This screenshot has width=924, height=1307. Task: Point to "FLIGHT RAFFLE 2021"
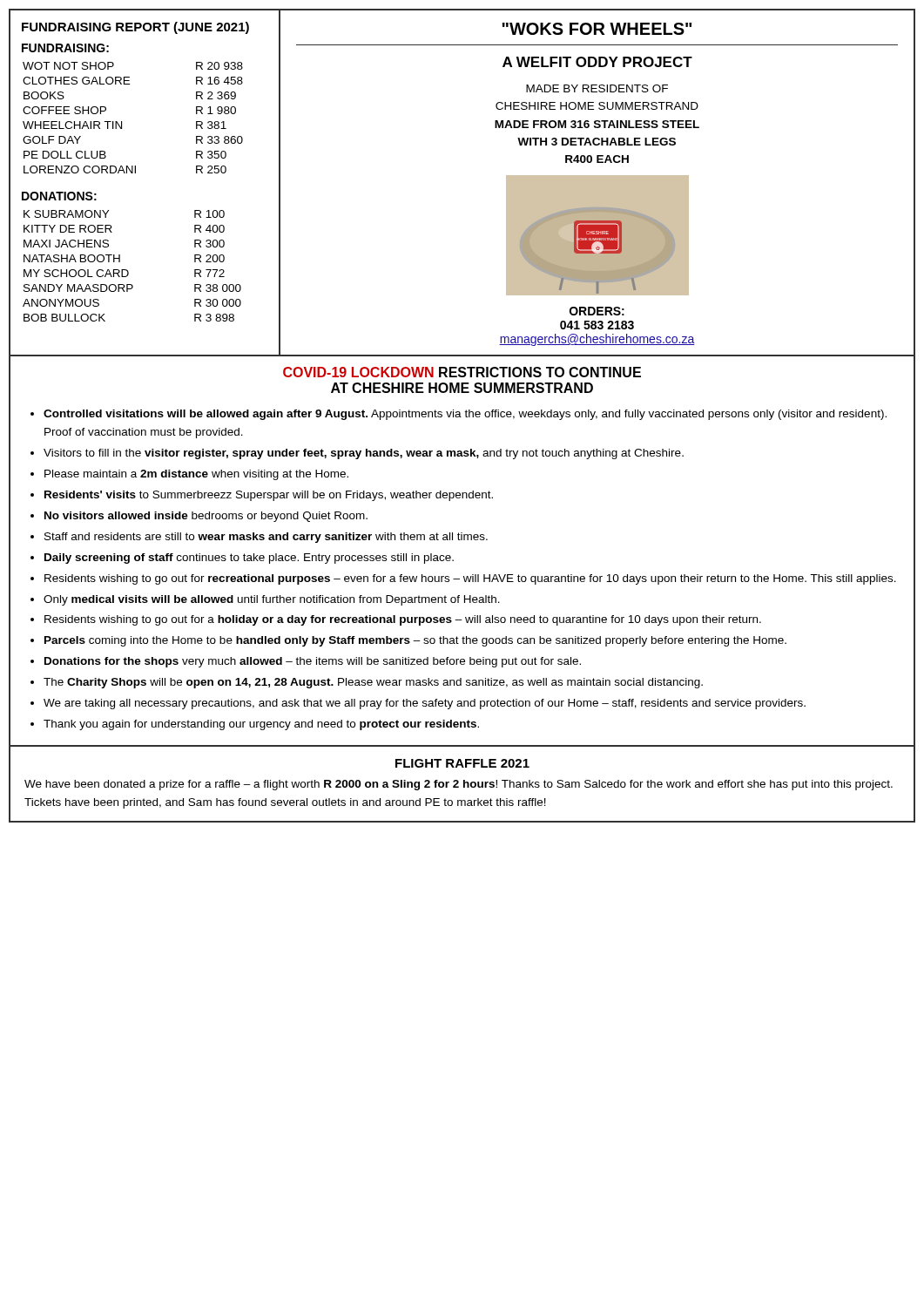462,763
